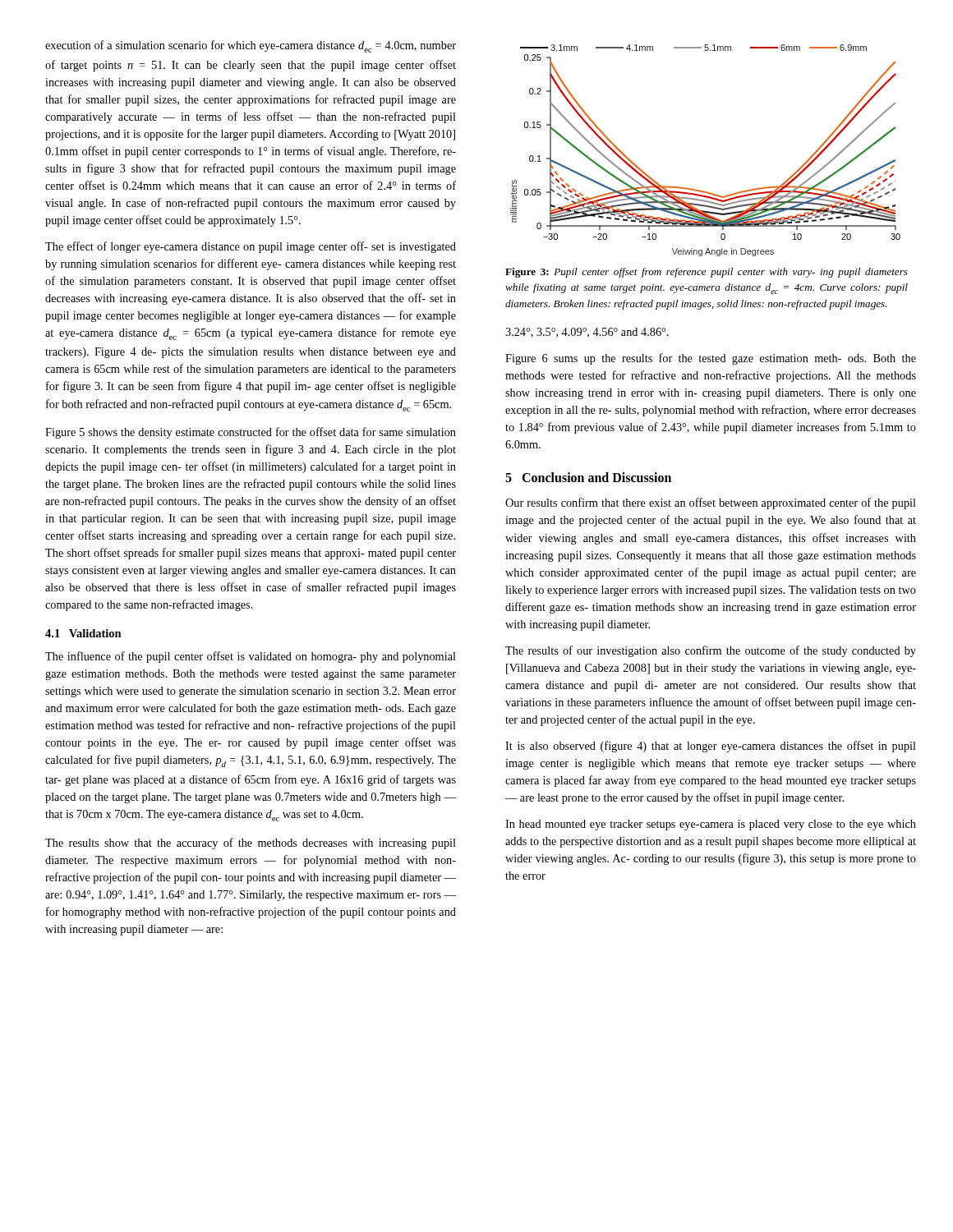The image size is (953, 1232).
Task: Find the text block containing "Our results confirm that there exist"
Action: (x=711, y=563)
